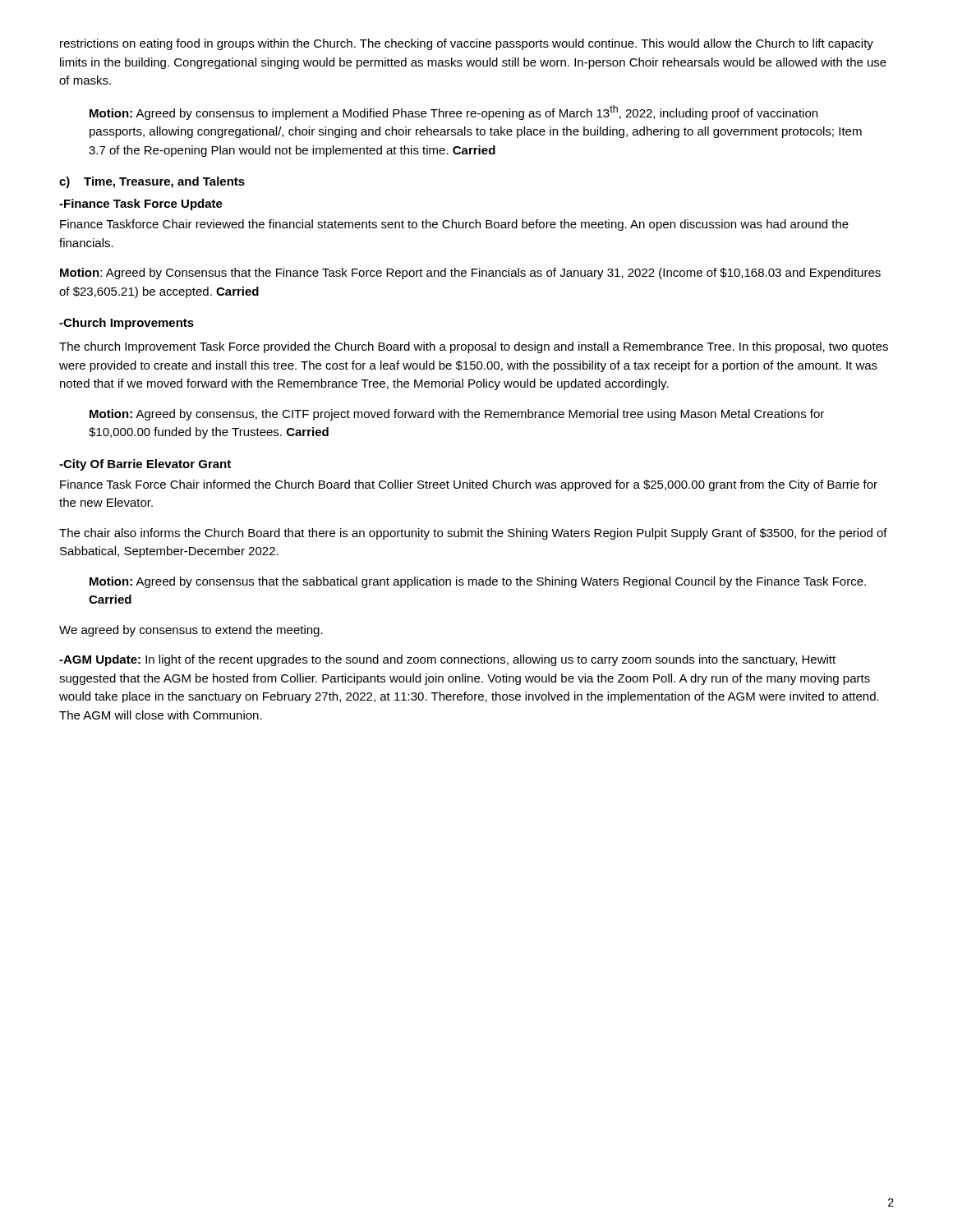Select the text block starting "We agreed by consensus to extend the meeting."

tap(191, 629)
